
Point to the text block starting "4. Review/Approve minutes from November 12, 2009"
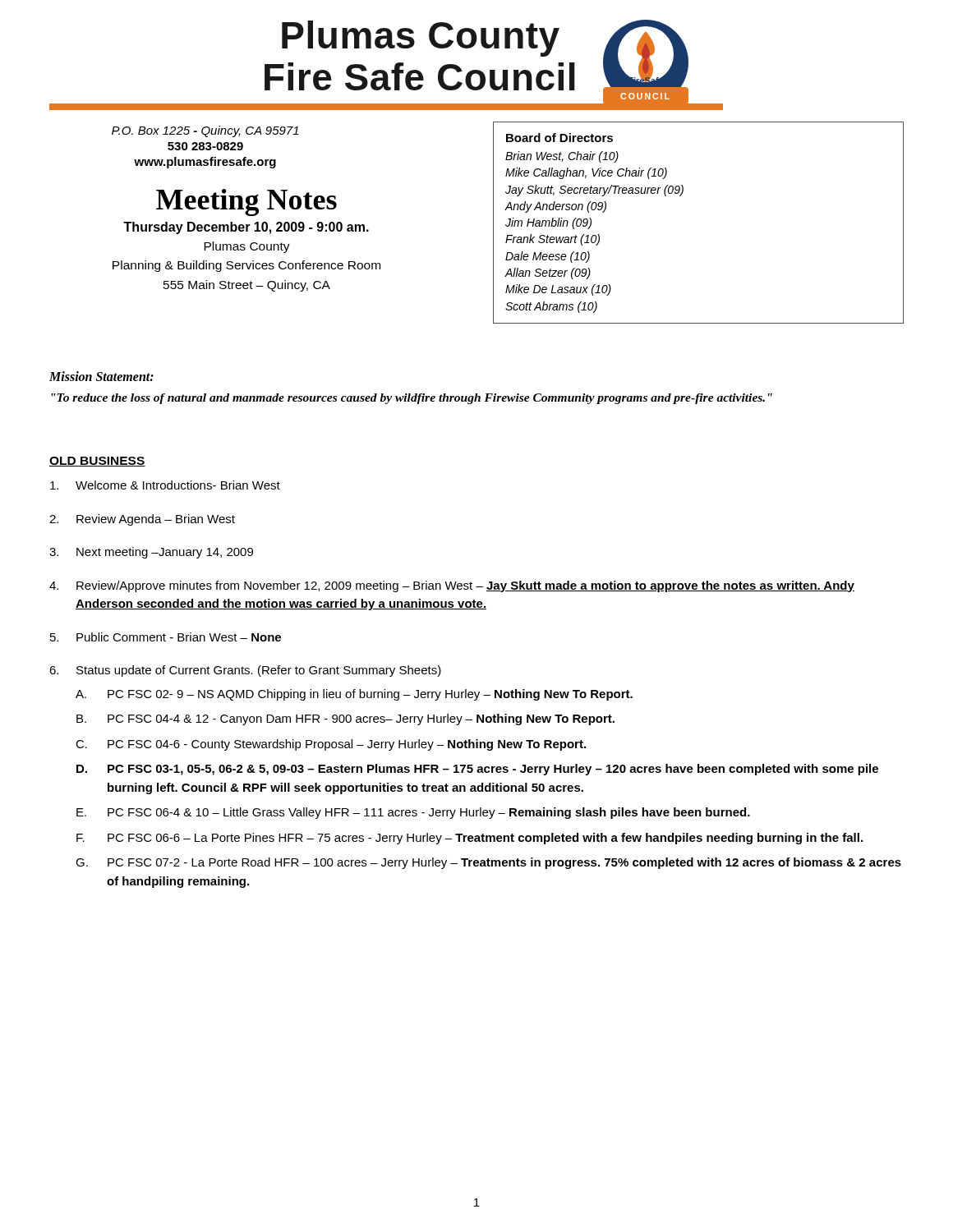coord(476,595)
